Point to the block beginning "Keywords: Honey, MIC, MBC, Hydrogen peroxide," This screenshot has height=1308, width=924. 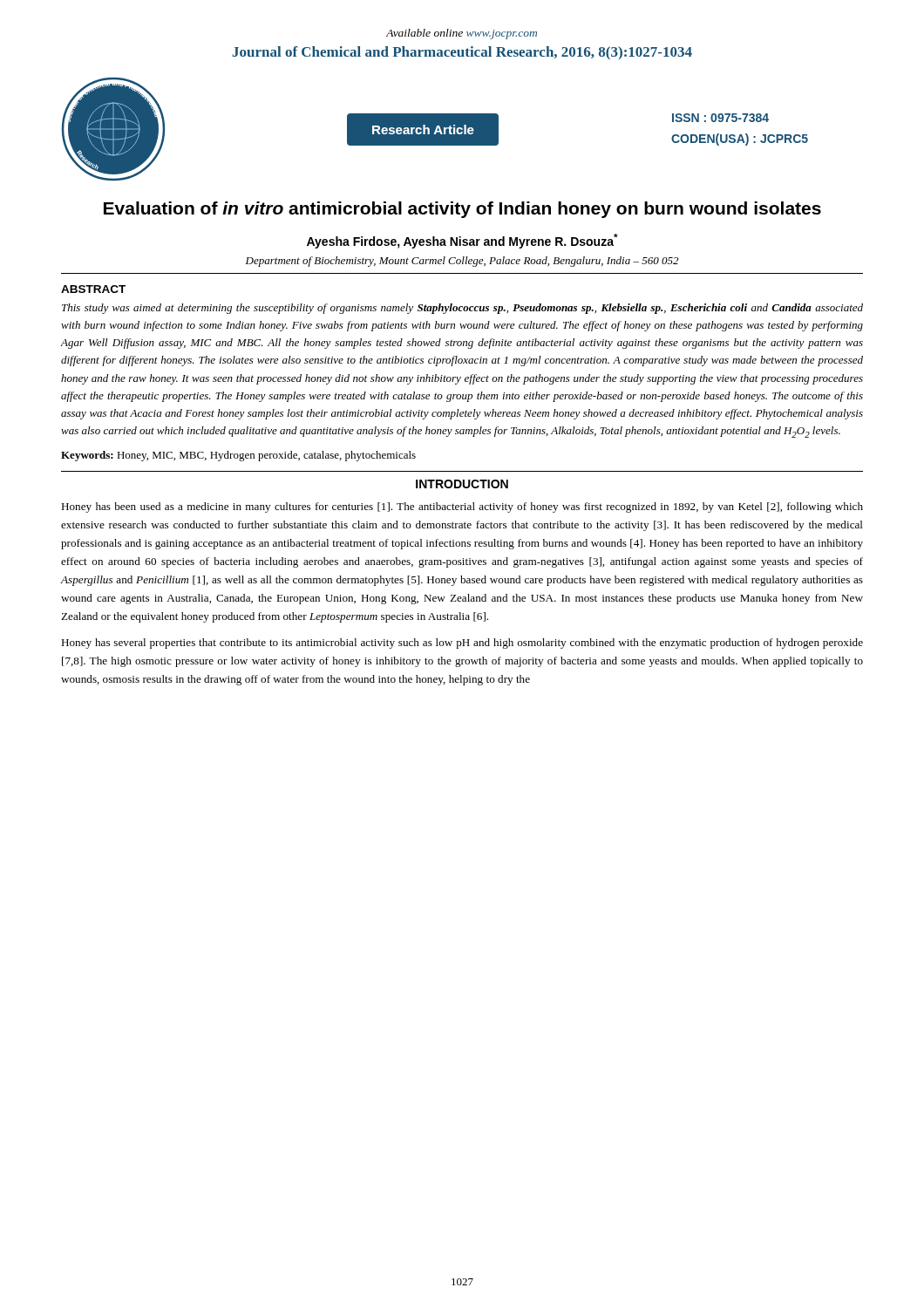[238, 455]
